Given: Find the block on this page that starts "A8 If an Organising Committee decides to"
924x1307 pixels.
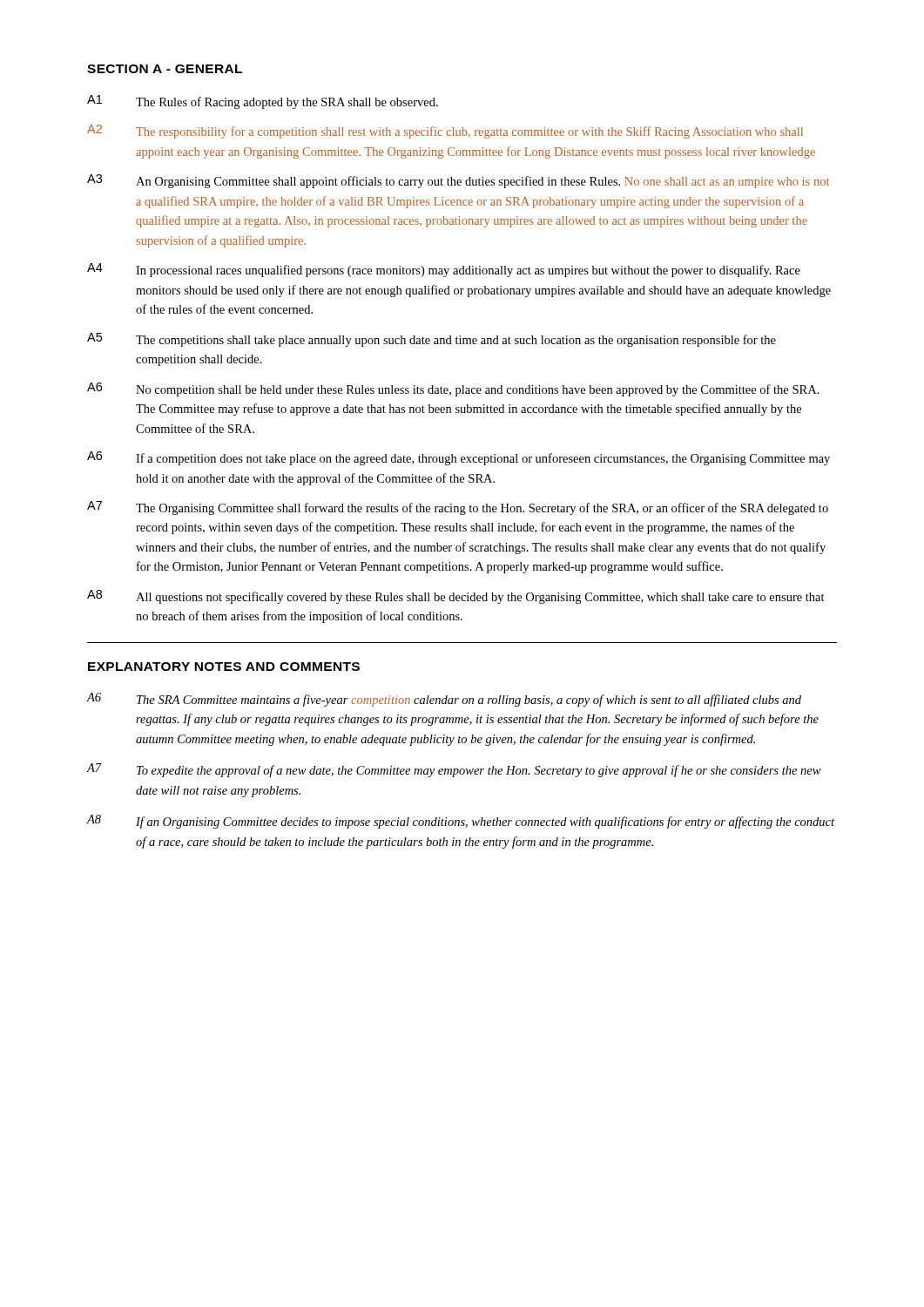Looking at the screenshot, I should [x=462, y=832].
